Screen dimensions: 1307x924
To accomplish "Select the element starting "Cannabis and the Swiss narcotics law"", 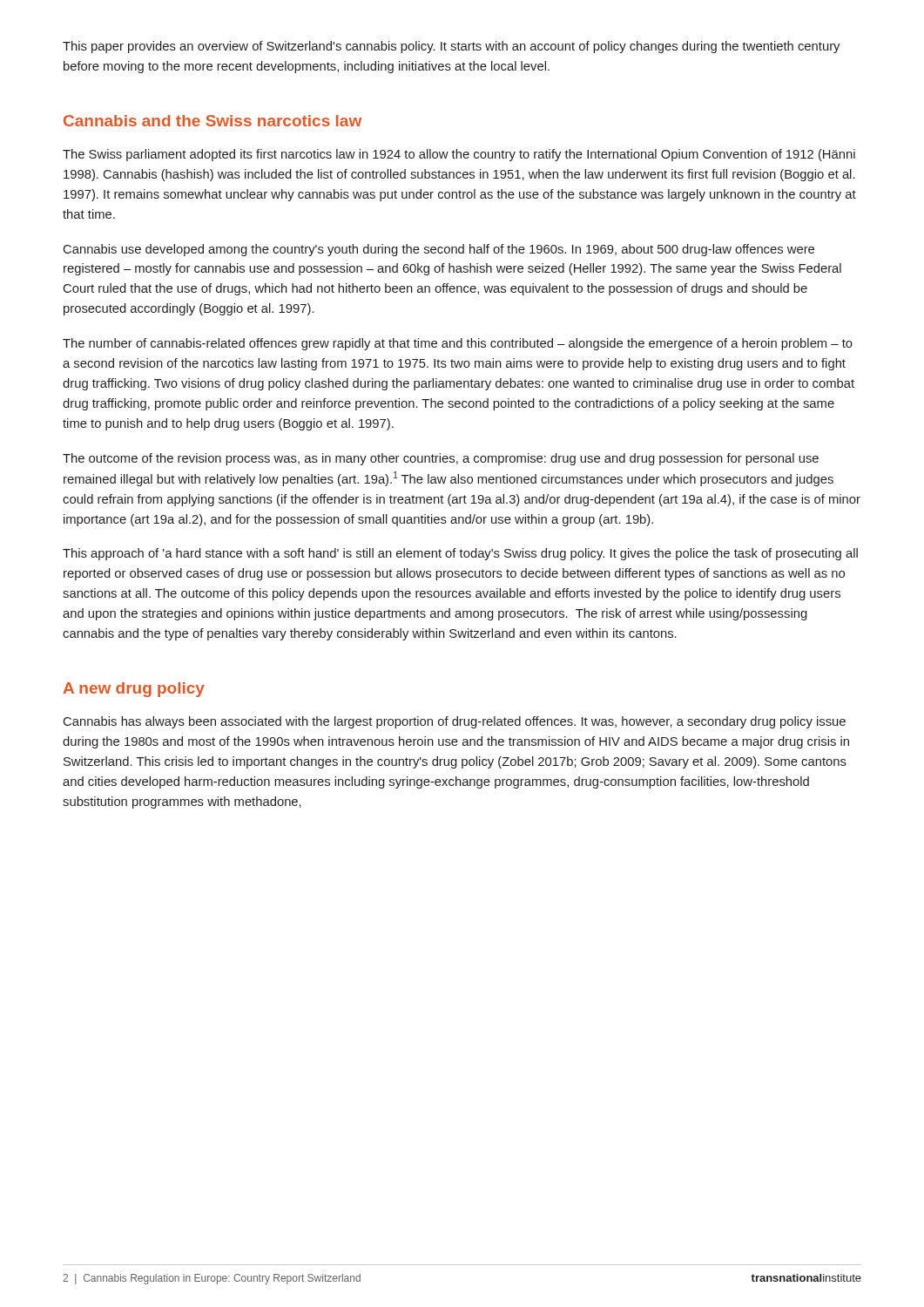I will tap(212, 121).
